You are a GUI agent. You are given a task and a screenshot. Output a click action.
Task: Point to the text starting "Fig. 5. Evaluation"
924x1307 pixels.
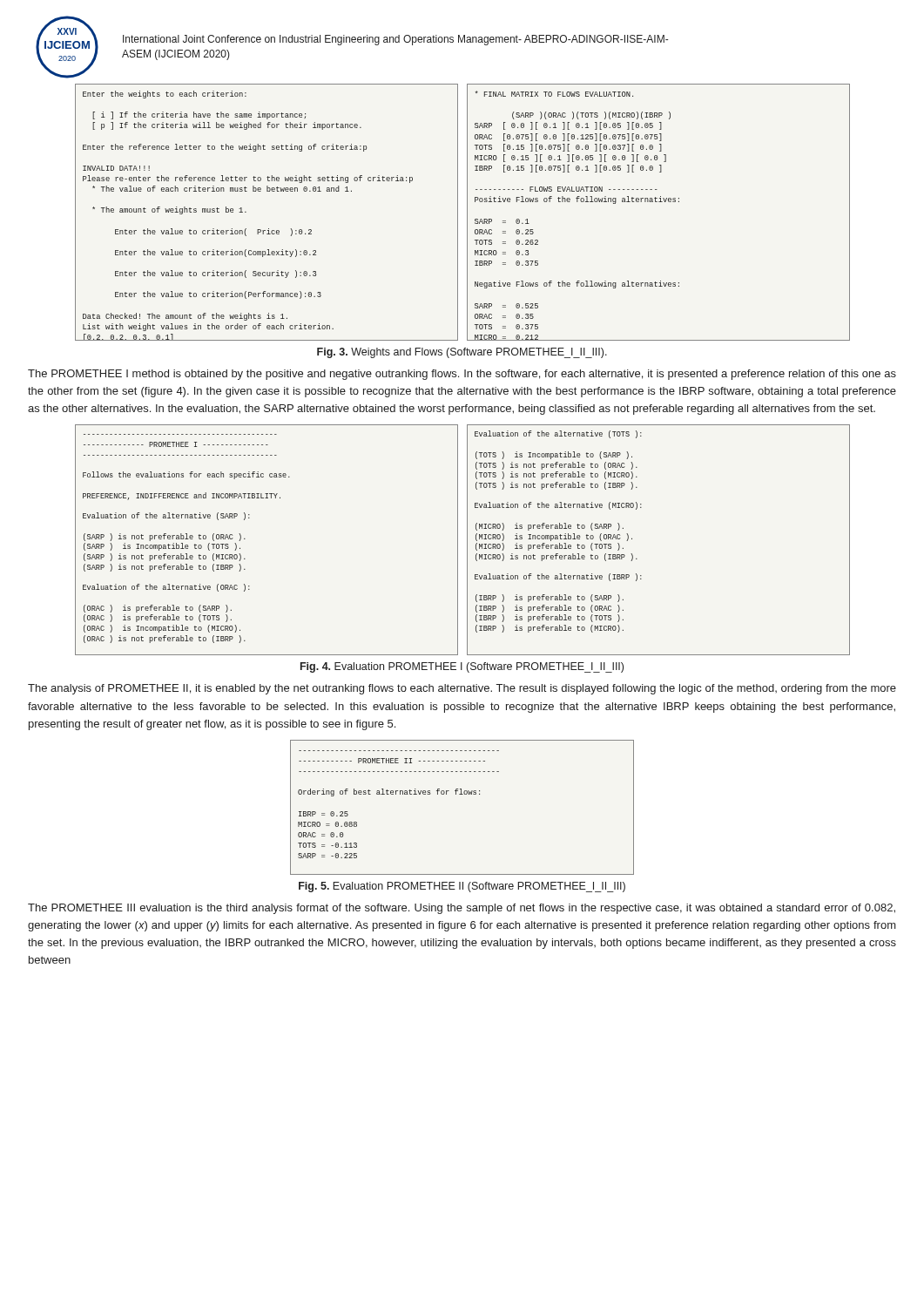coord(462,886)
